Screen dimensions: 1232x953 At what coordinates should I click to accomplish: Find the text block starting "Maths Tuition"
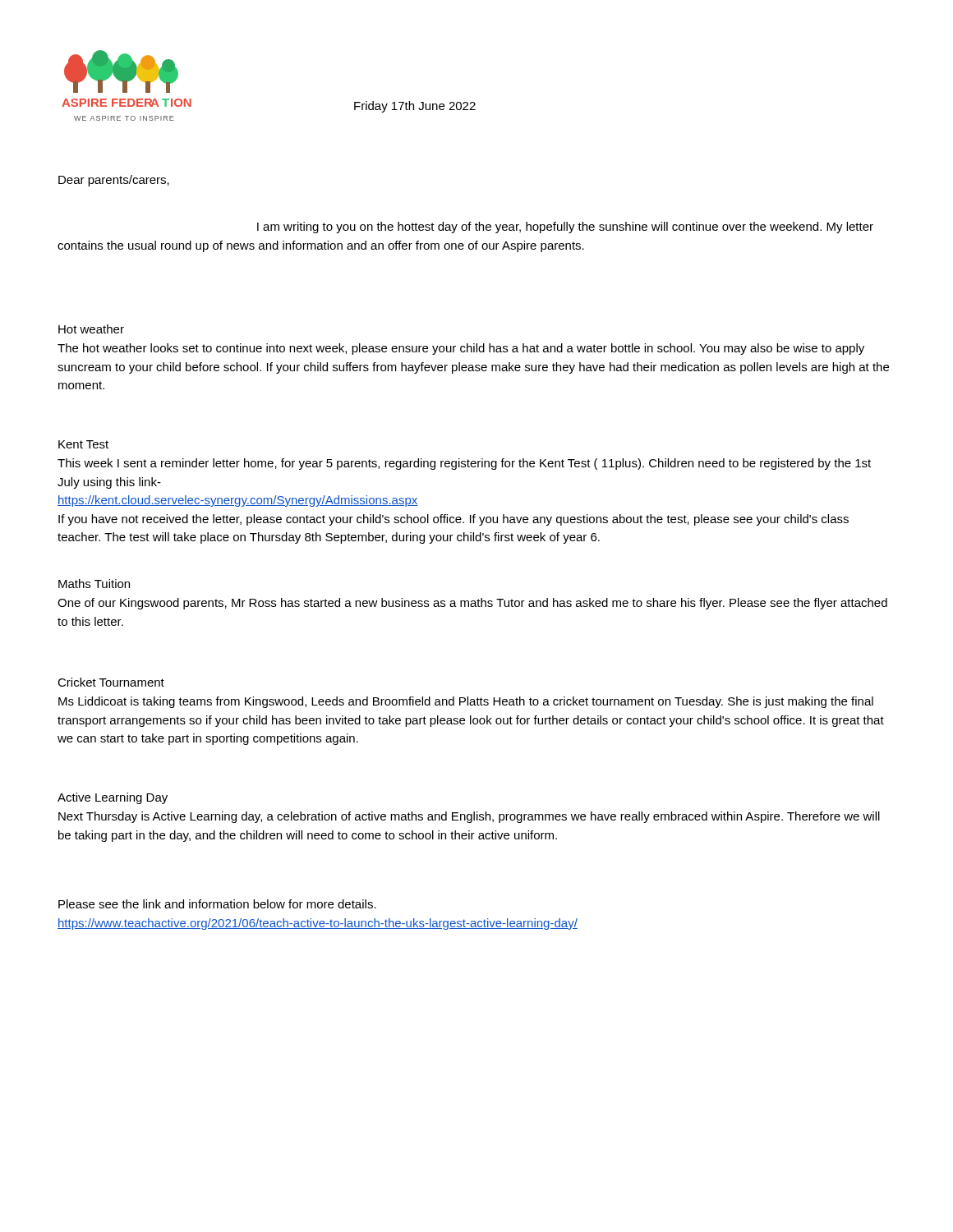coord(94,584)
